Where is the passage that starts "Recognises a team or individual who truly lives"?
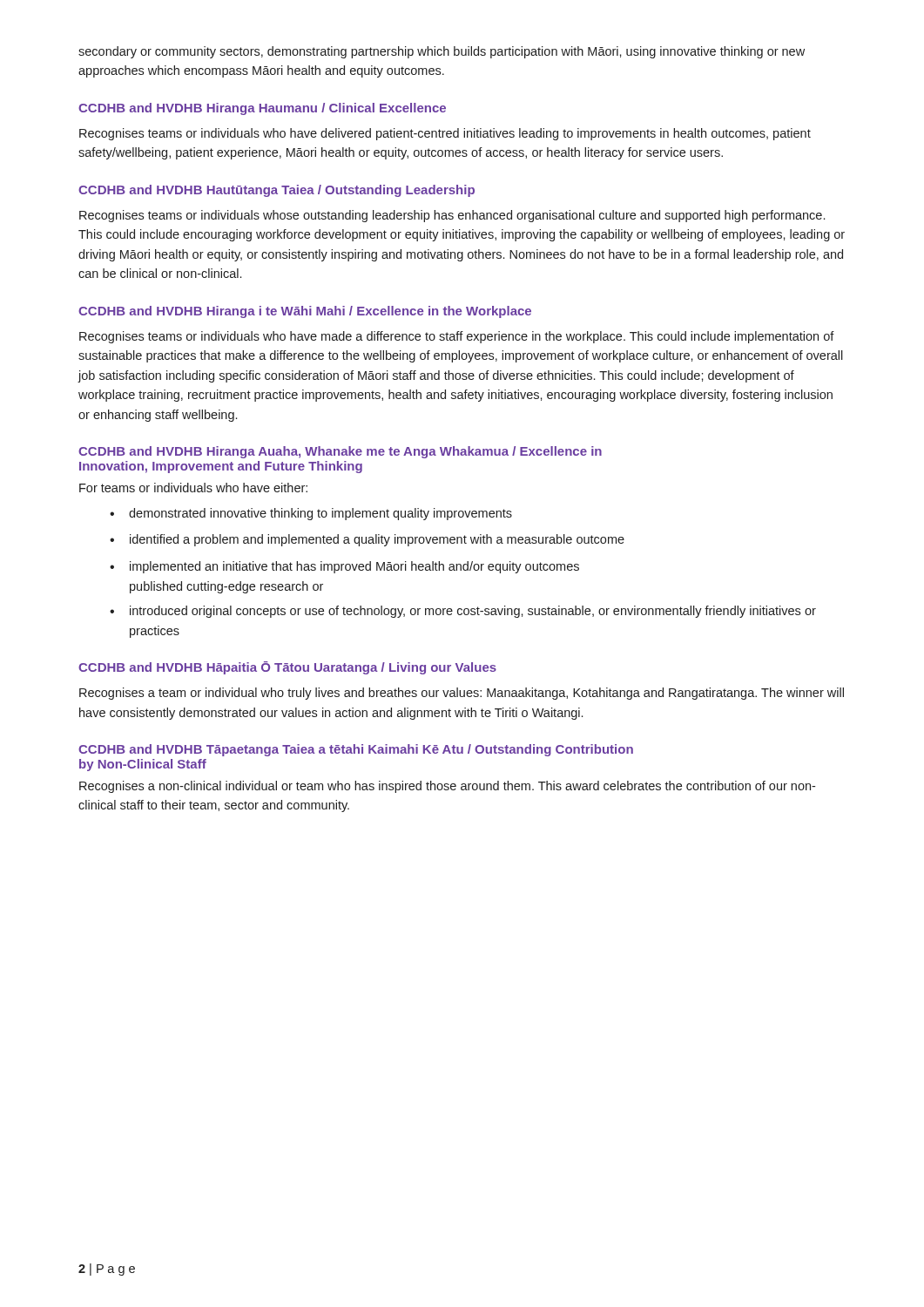This screenshot has height=1307, width=924. (x=462, y=703)
